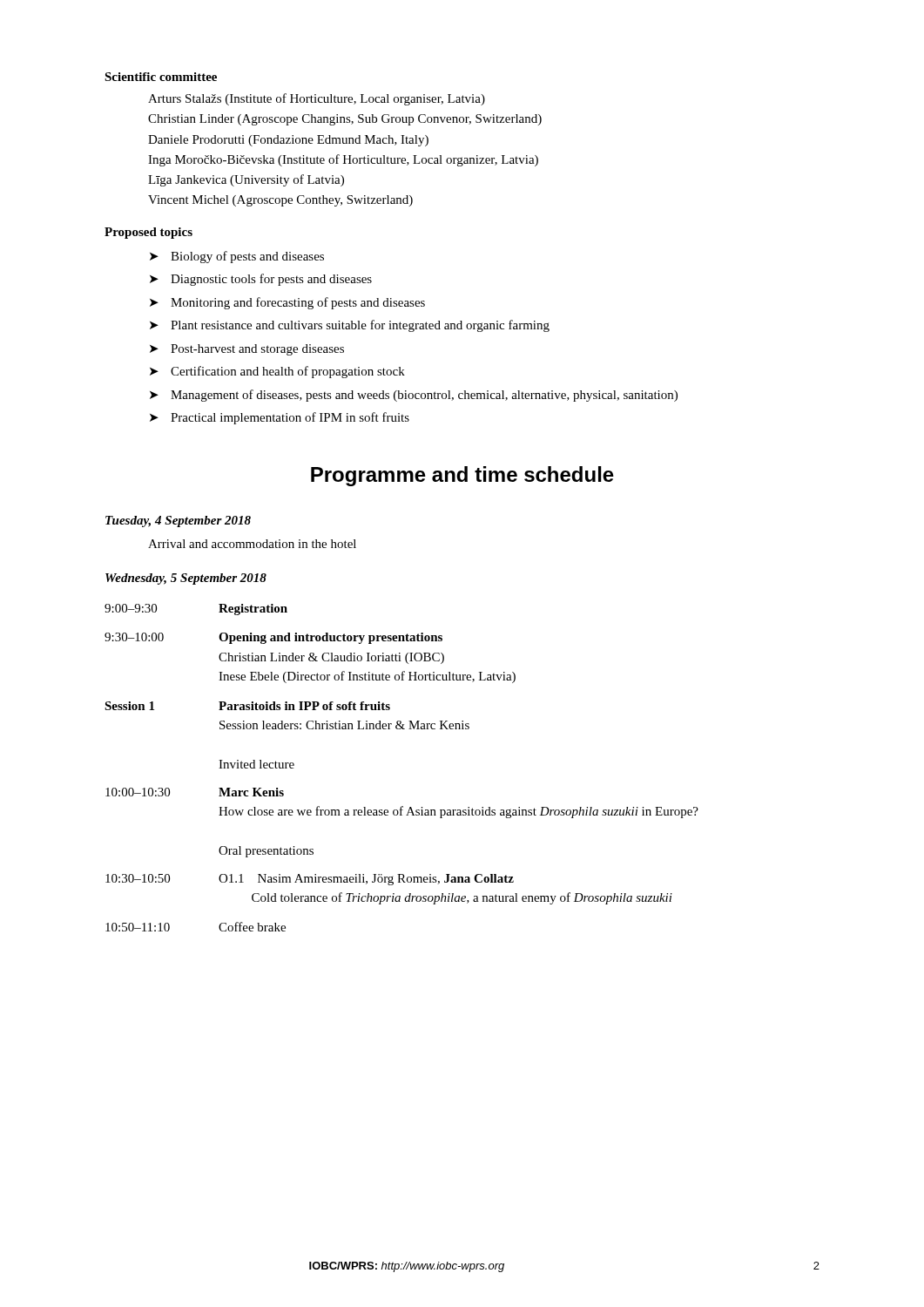Select the section header with the text "Proposed topics"
Viewport: 924px width, 1307px height.
(x=148, y=231)
